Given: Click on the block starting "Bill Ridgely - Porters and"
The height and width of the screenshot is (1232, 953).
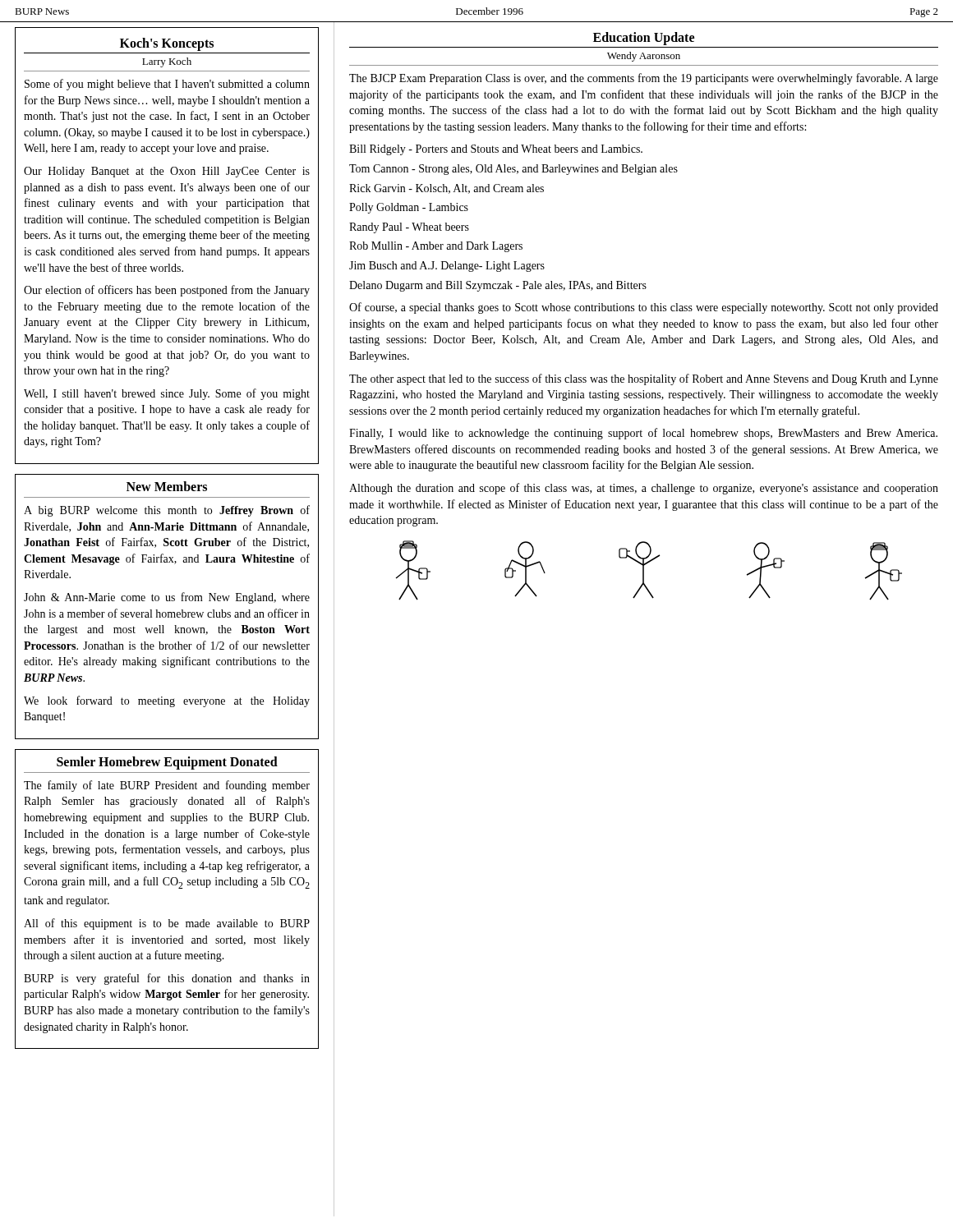Looking at the screenshot, I should 496,149.
